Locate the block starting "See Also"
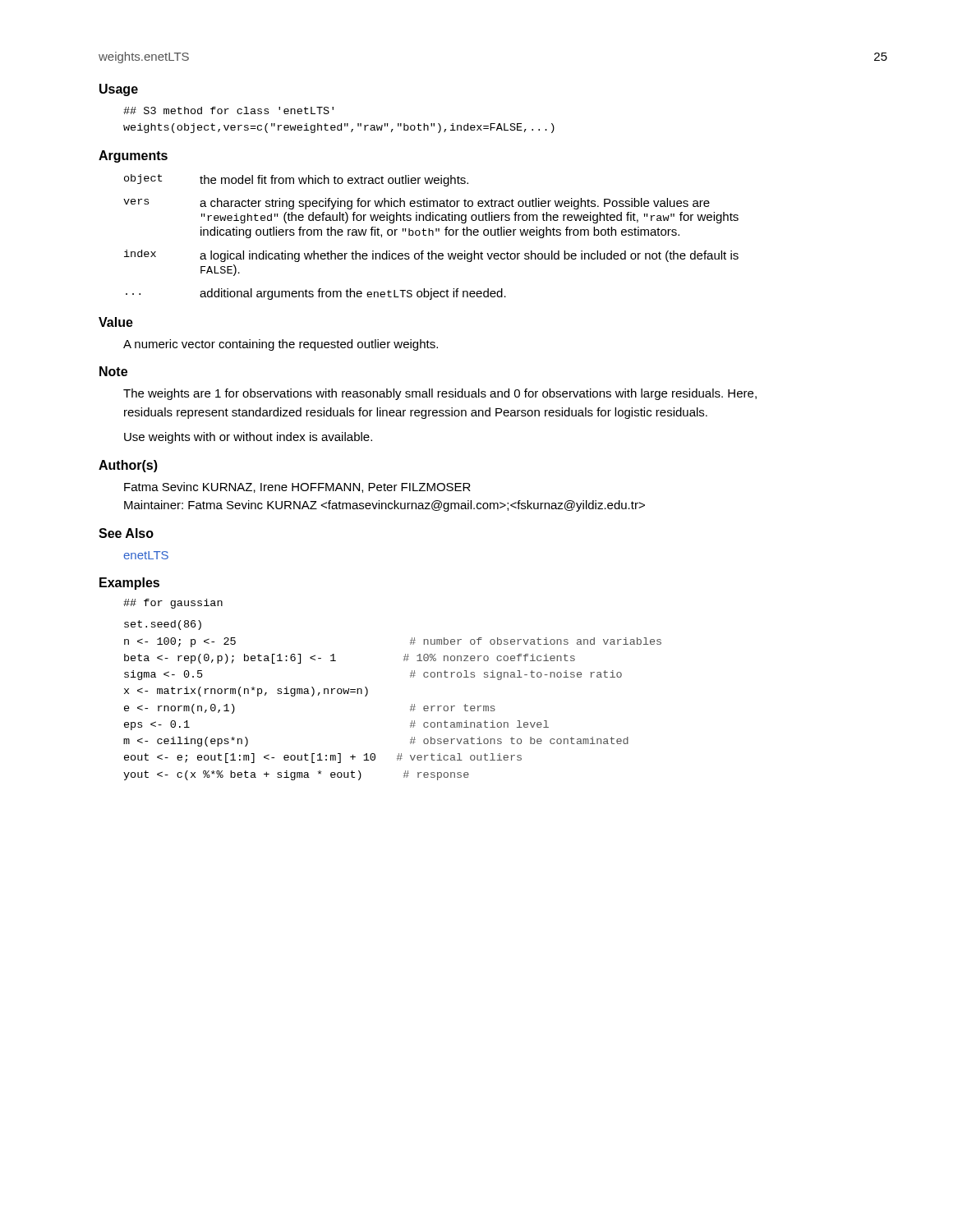 (126, 533)
